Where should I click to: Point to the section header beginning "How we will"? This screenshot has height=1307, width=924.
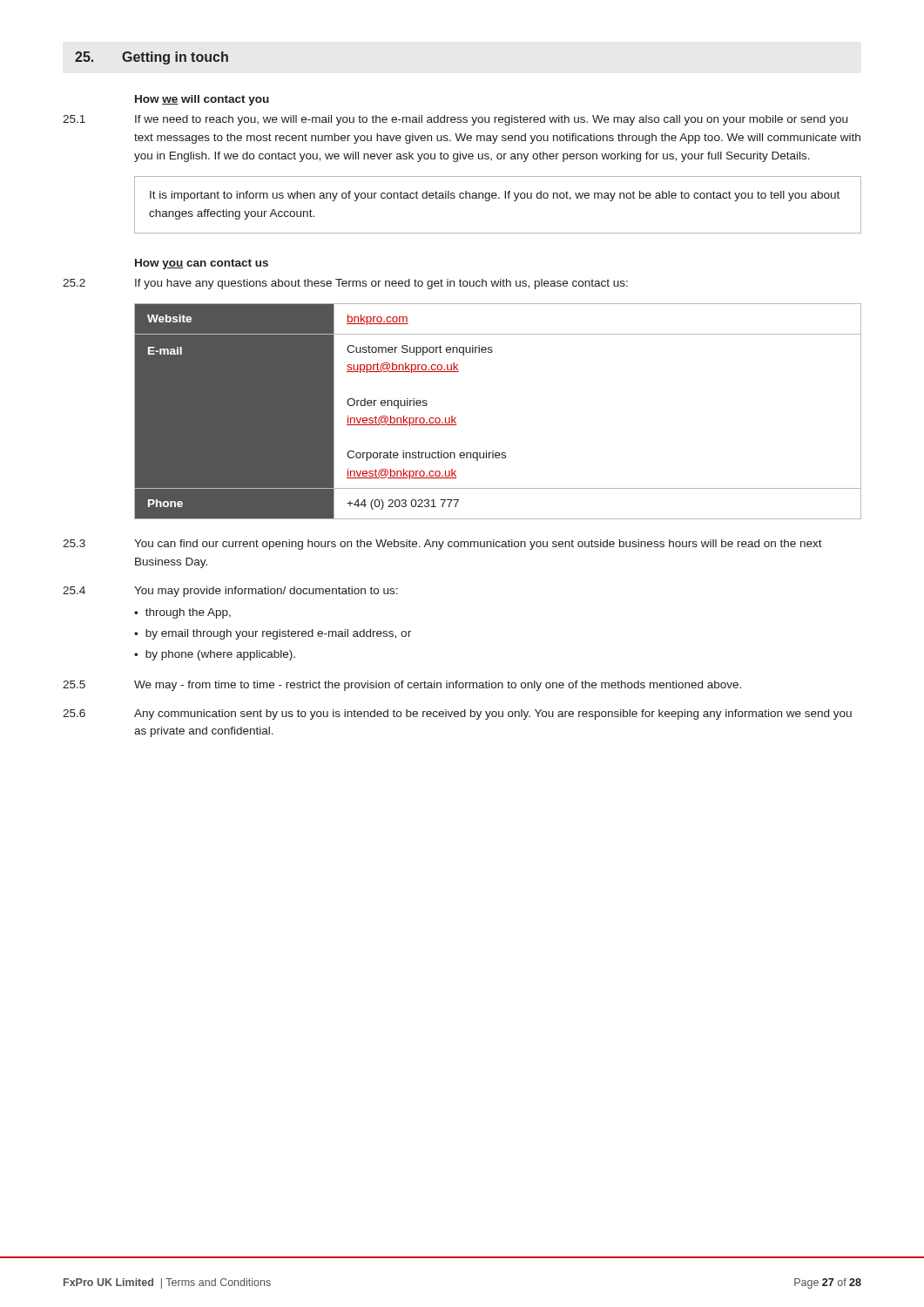[x=202, y=99]
